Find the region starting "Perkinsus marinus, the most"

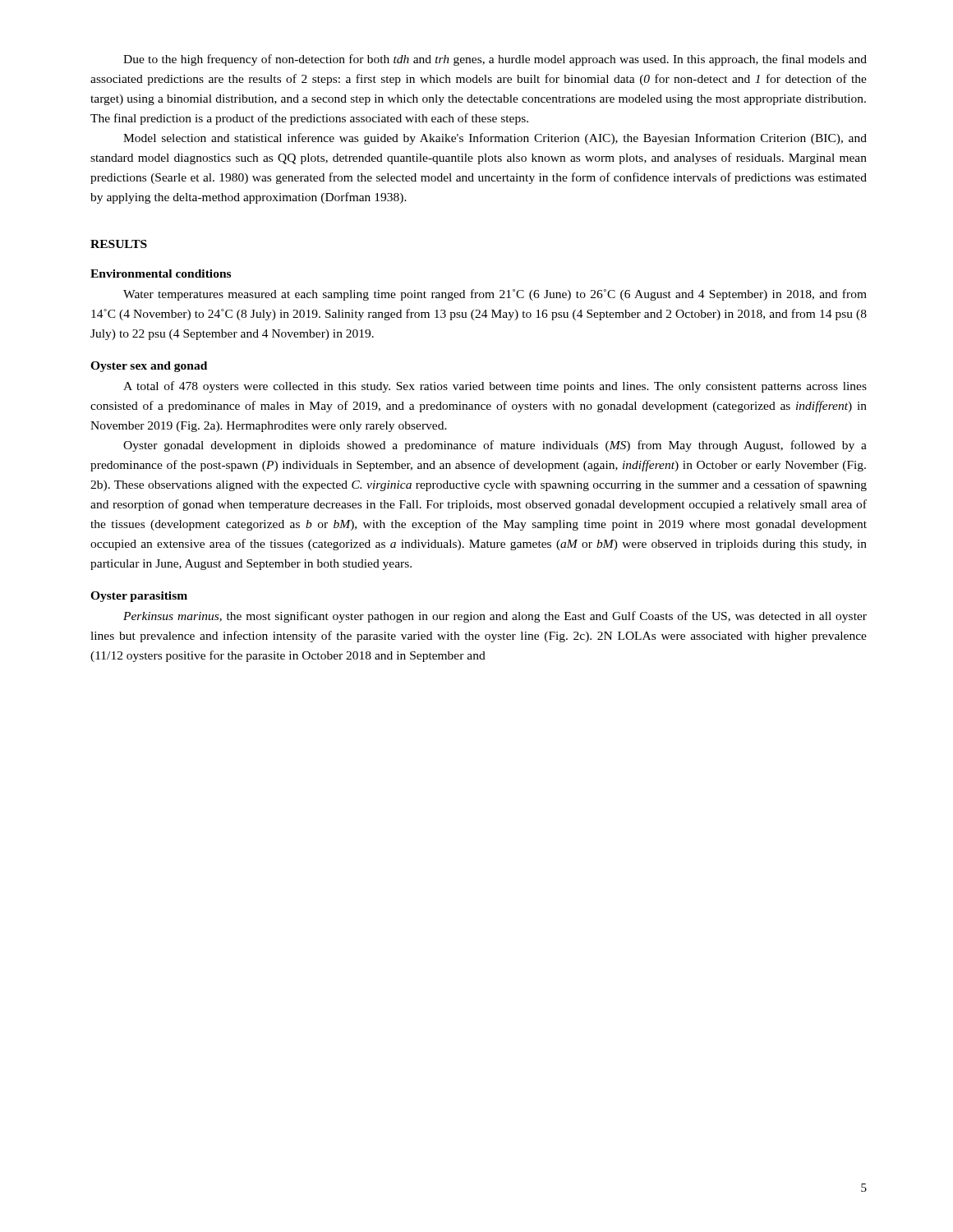click(479, 636)
